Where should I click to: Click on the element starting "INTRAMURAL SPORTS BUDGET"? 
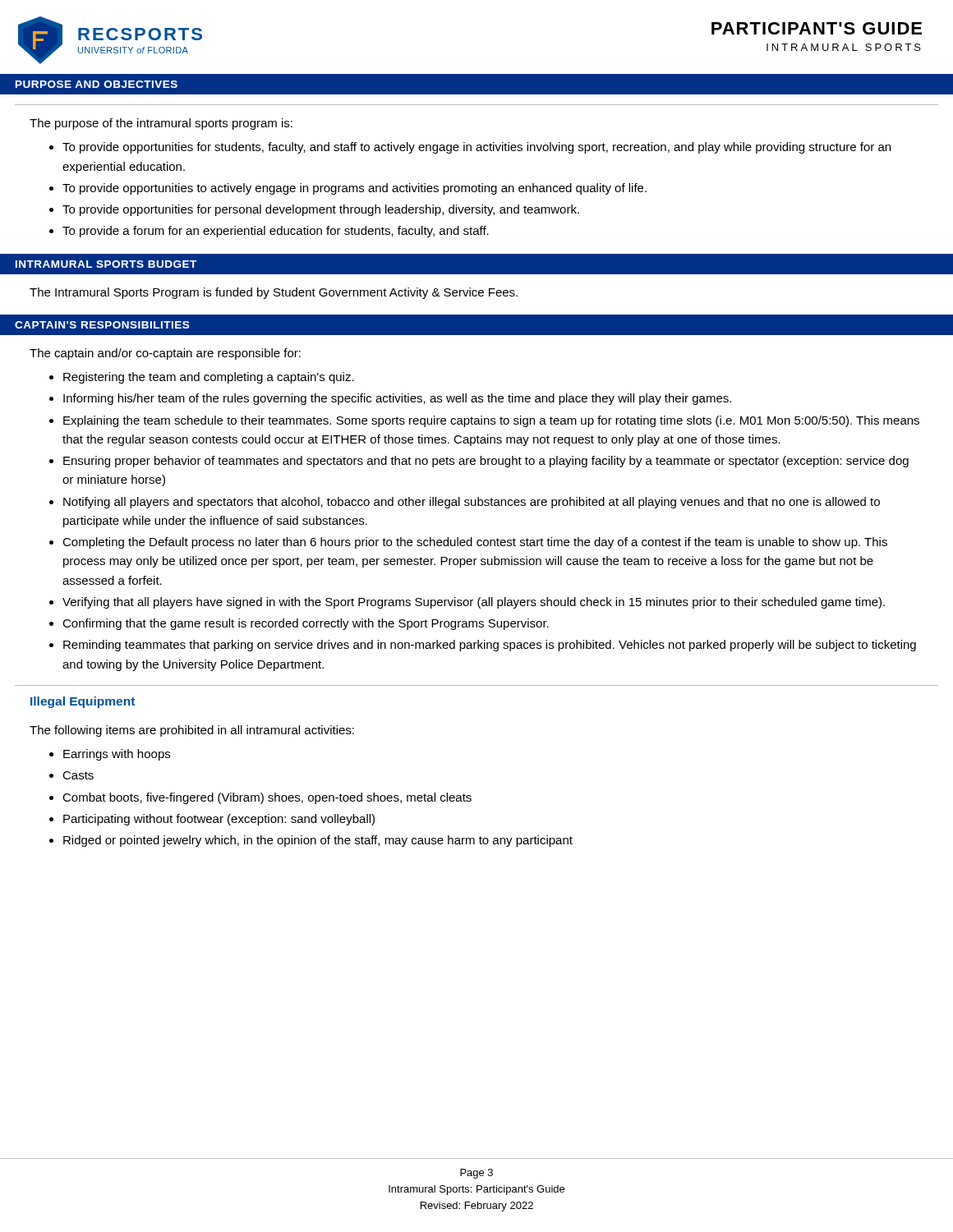click(106, 264)
